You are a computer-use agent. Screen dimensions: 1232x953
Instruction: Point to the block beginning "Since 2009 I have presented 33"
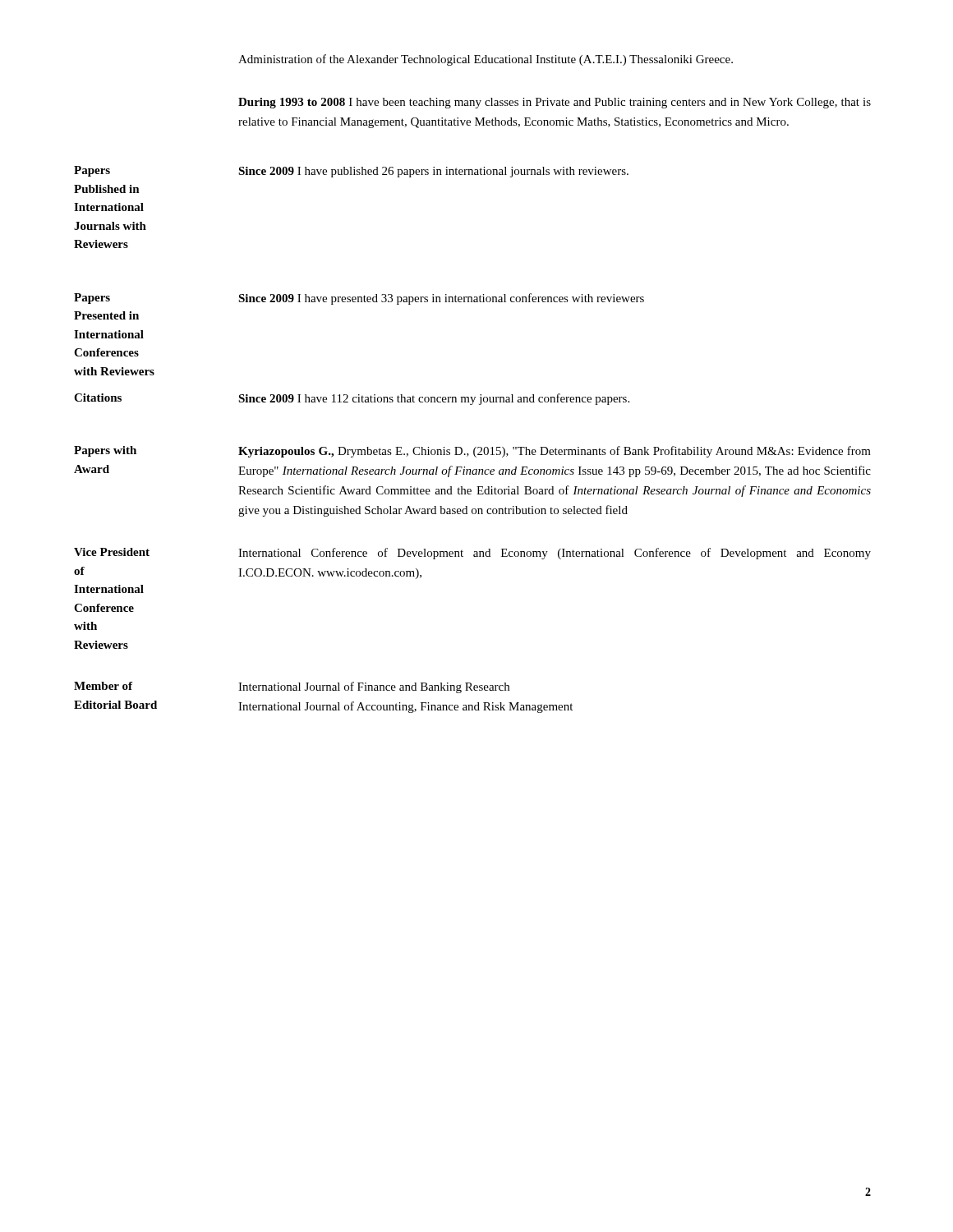click(x=441, y=298)
